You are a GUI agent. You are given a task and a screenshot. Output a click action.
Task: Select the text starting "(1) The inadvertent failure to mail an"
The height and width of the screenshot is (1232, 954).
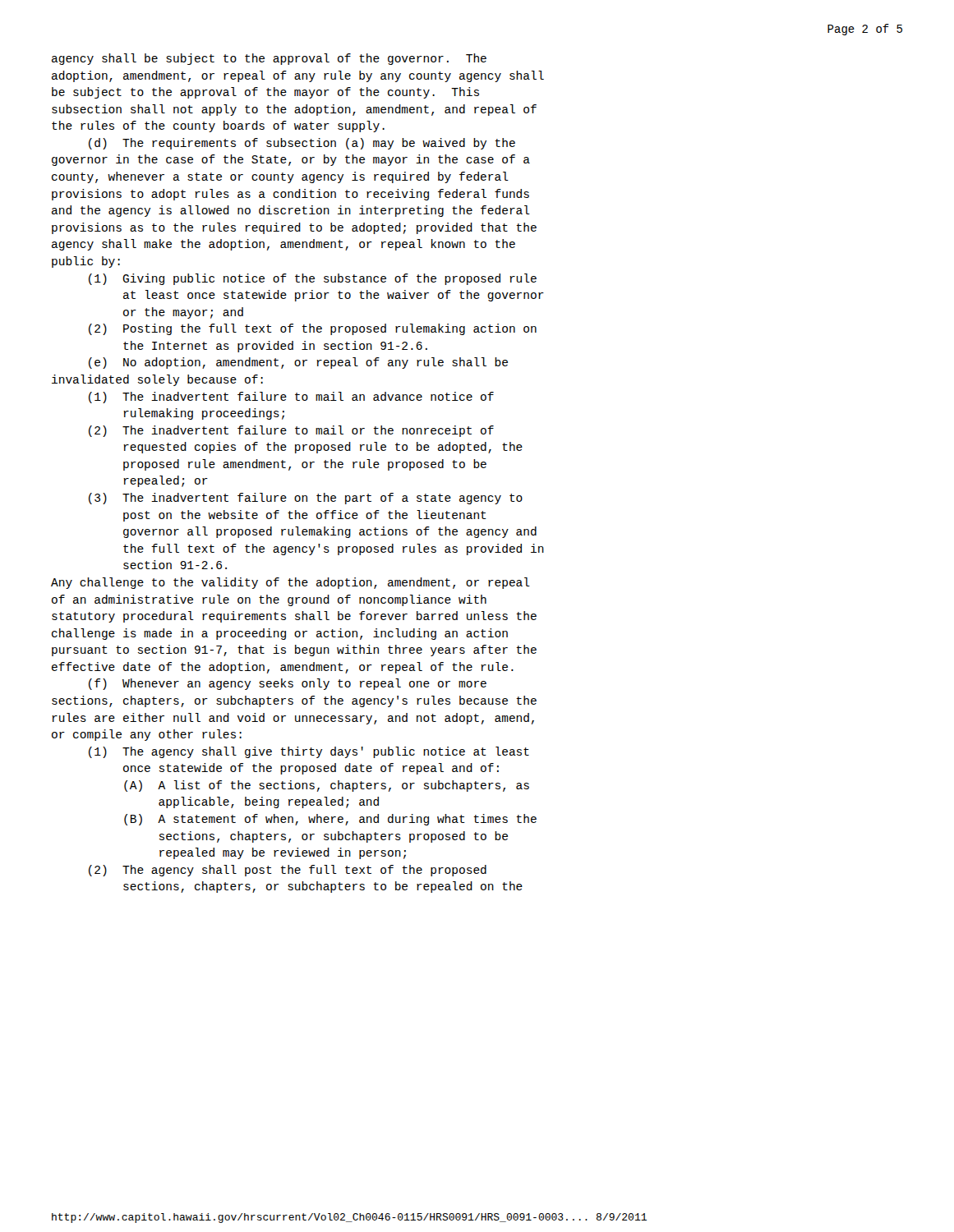pyautogui.click(x=273, y=406)
